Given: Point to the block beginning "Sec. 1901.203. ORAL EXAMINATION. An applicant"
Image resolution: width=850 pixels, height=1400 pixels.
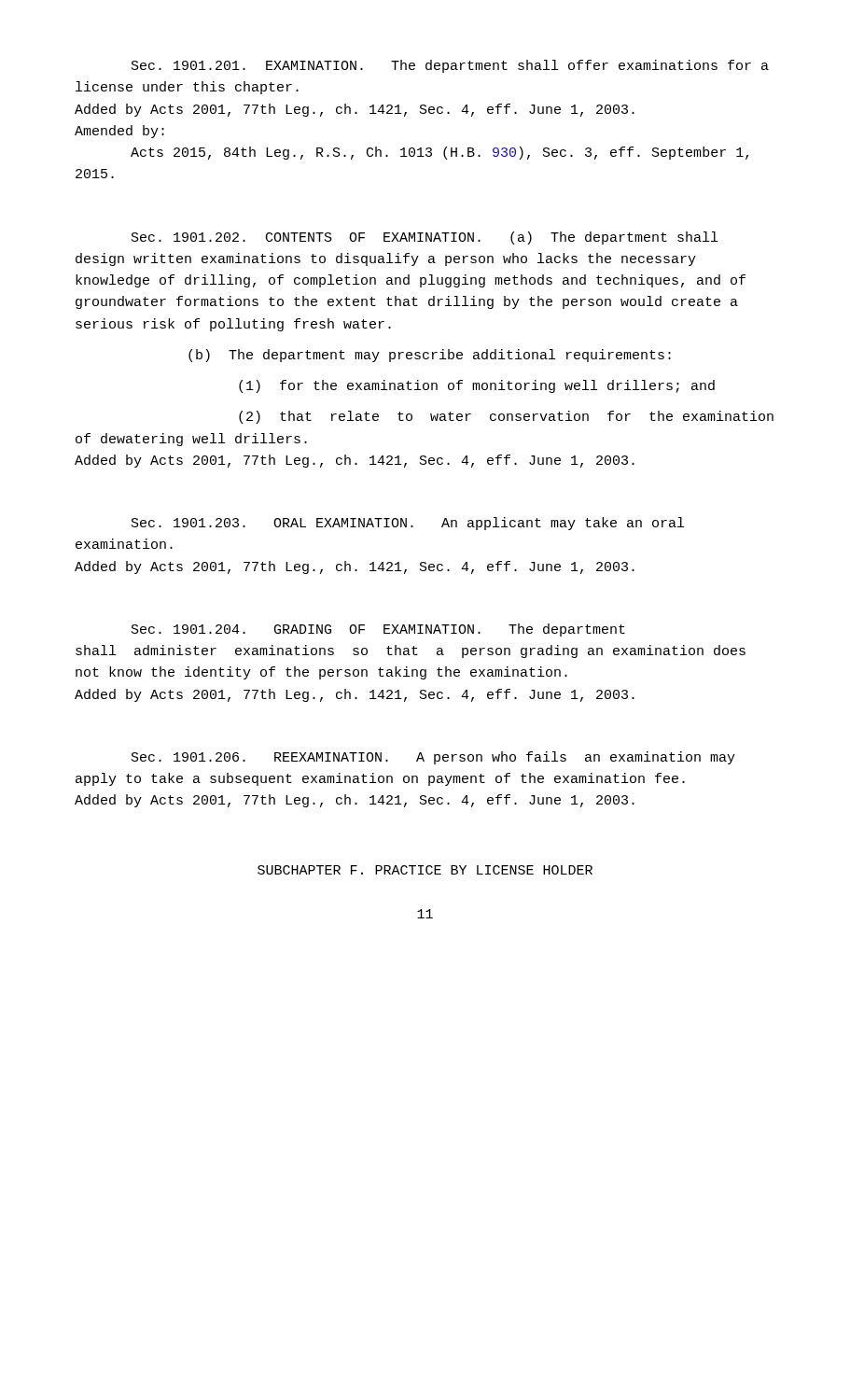Looking at the screenshot, I should click(380, 535).
